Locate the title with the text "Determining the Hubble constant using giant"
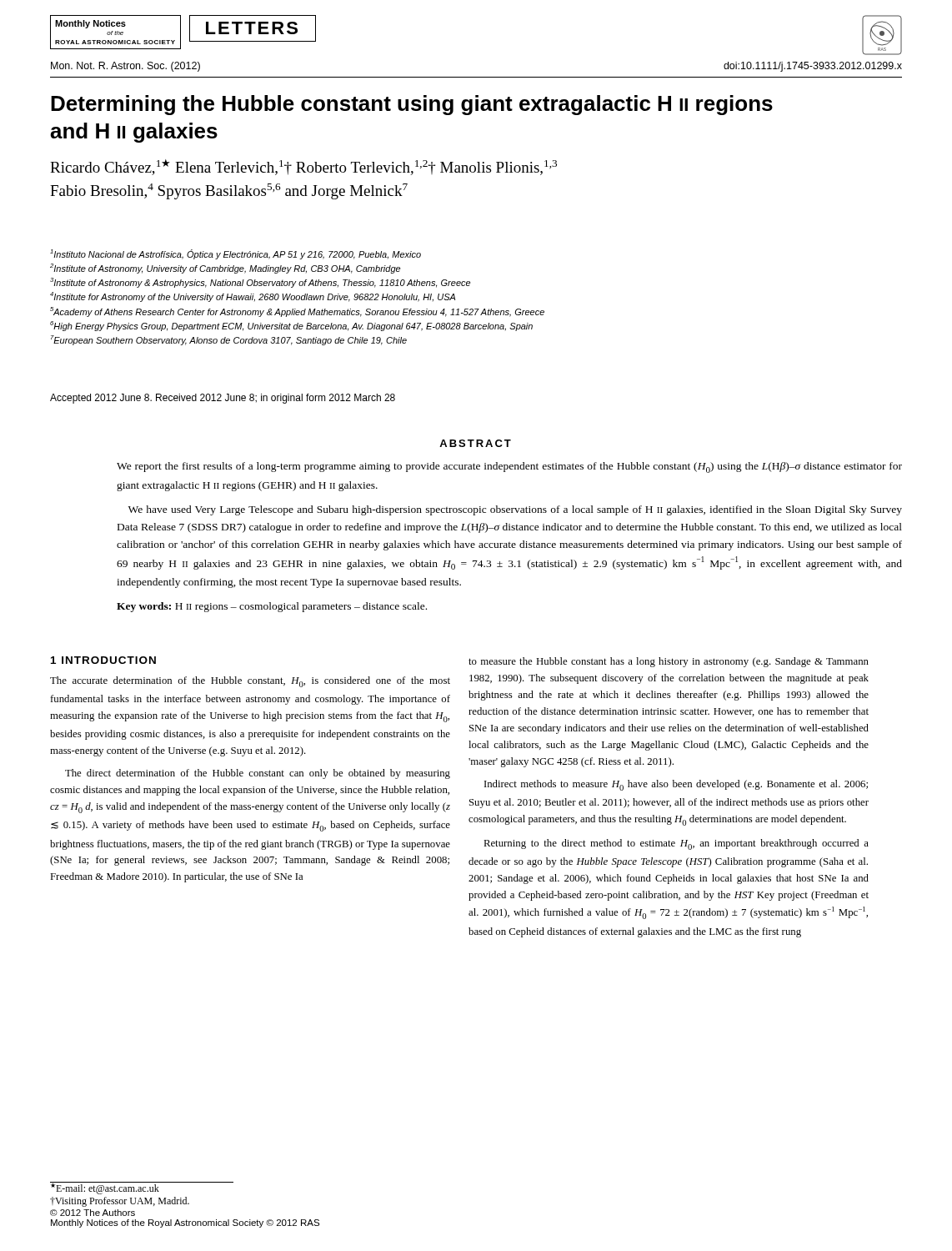This screenshot has height=1251, width=952. pyautogui.click(x=476, y=117)
